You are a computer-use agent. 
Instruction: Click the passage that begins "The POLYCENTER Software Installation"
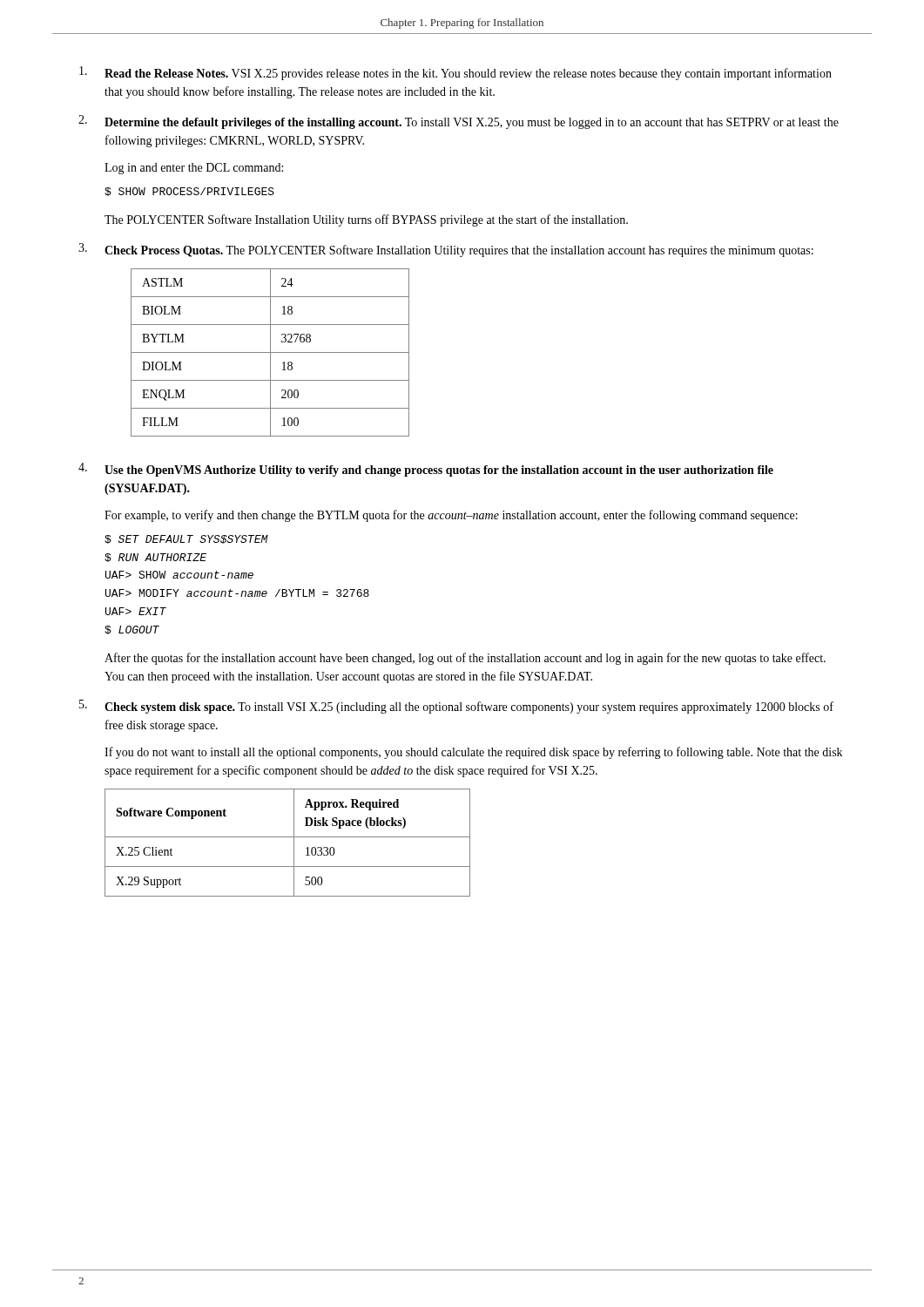[367, 220]
